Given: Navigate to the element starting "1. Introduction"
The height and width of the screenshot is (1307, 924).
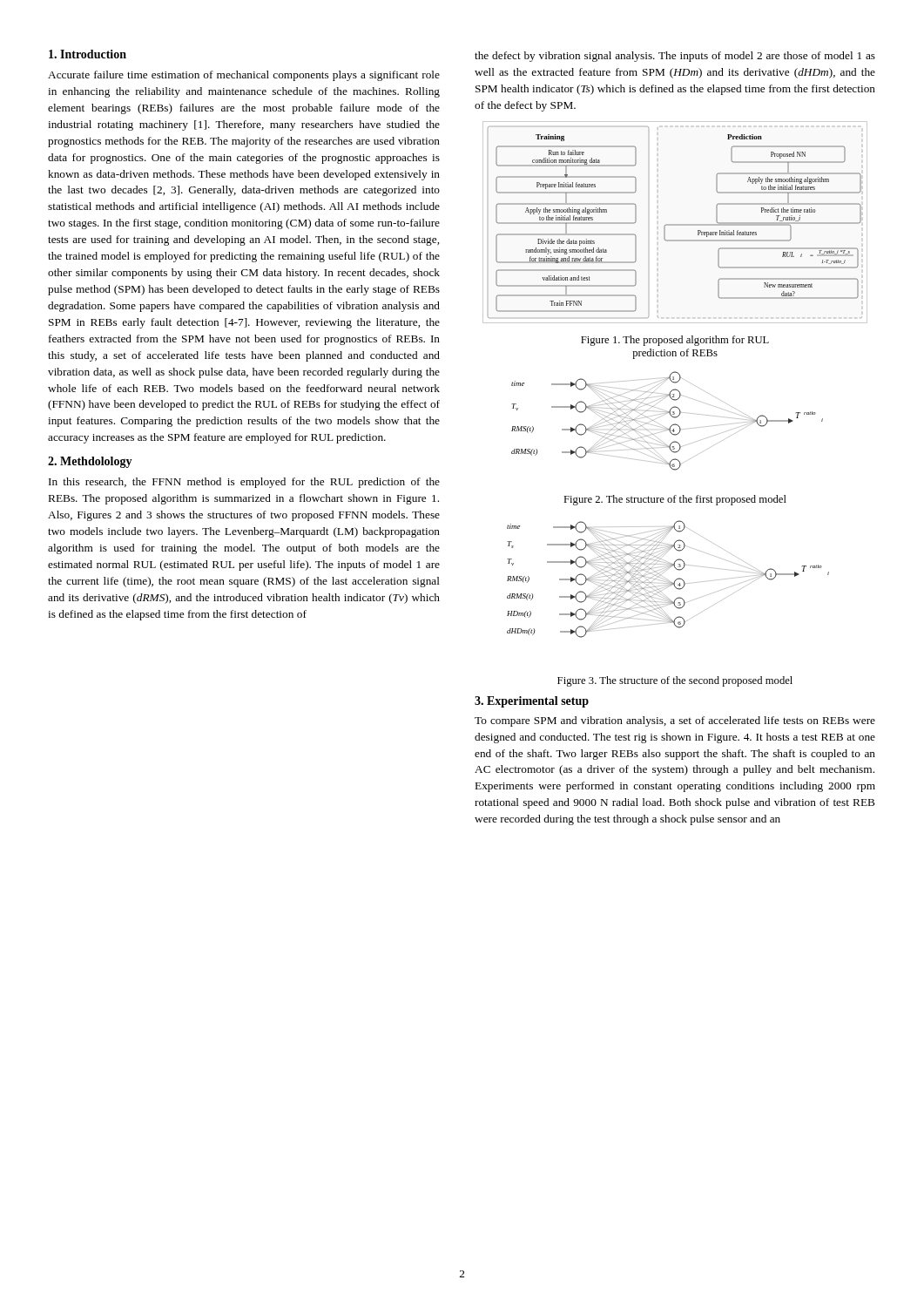Looking at the screenshot, I should [x=87, y=55].
